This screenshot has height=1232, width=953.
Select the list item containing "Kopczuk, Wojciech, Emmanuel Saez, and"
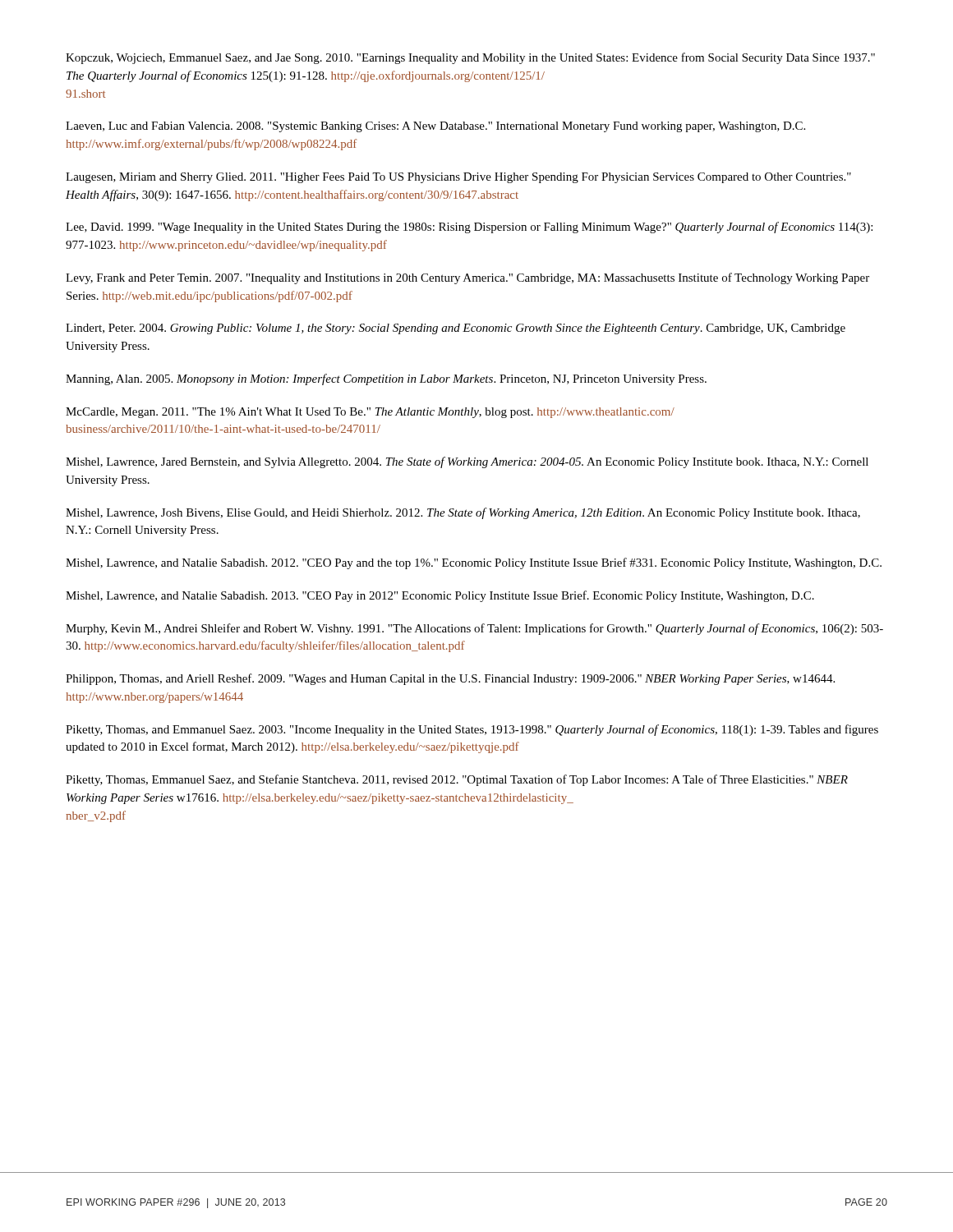click(471, 75)
